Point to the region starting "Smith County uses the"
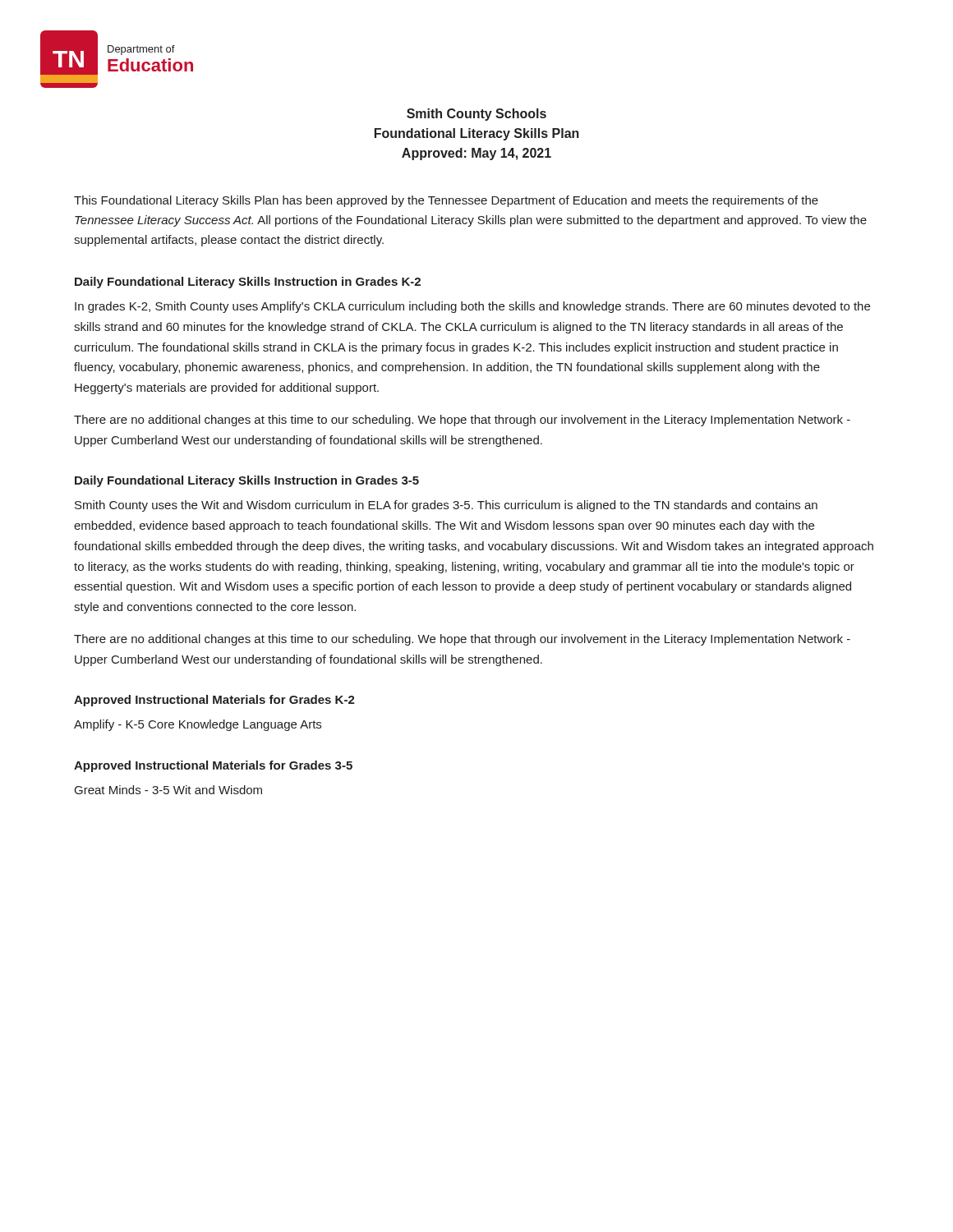 point(474,556)
